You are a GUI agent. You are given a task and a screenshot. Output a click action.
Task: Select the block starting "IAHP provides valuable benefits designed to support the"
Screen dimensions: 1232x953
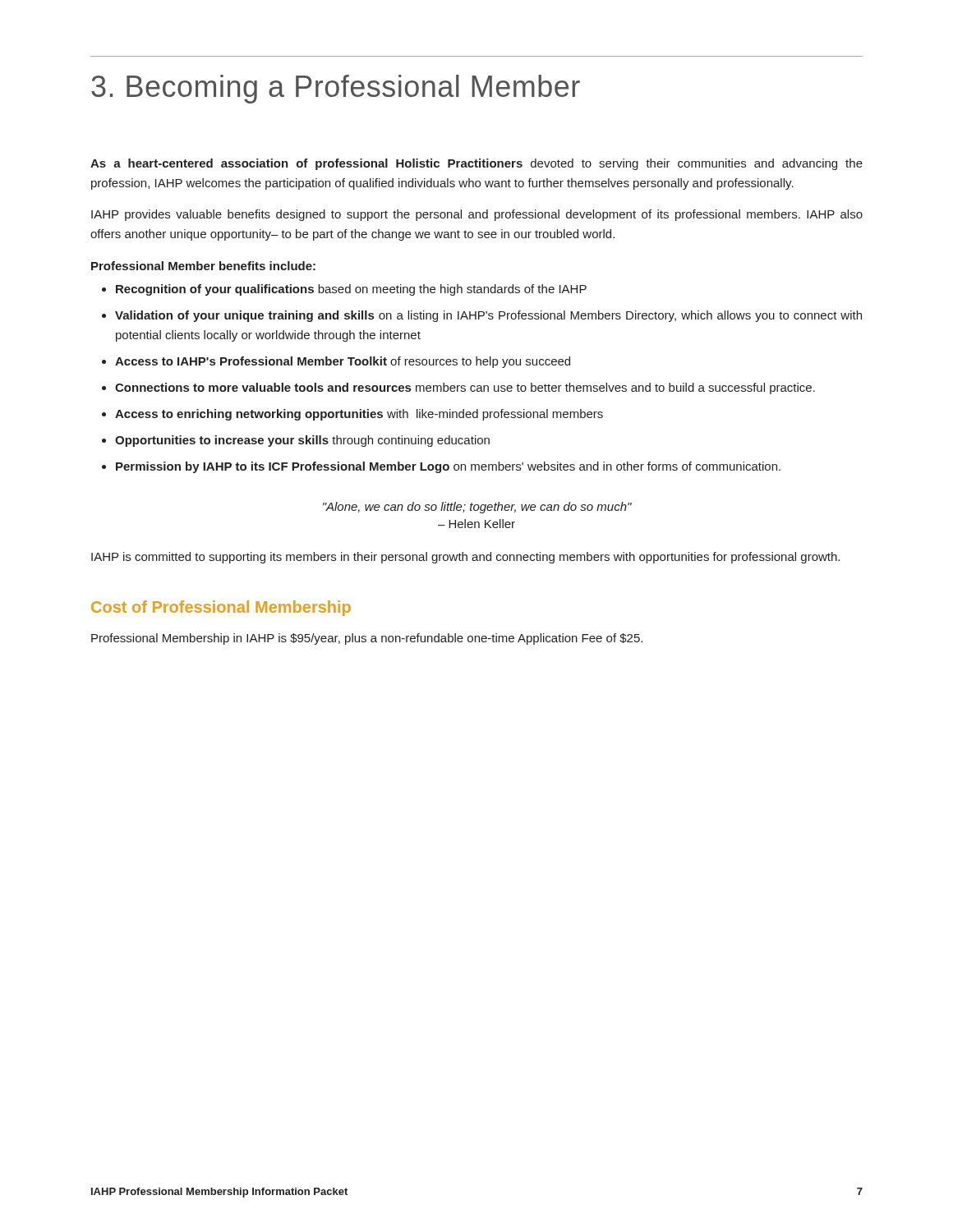tap(476, 223)
